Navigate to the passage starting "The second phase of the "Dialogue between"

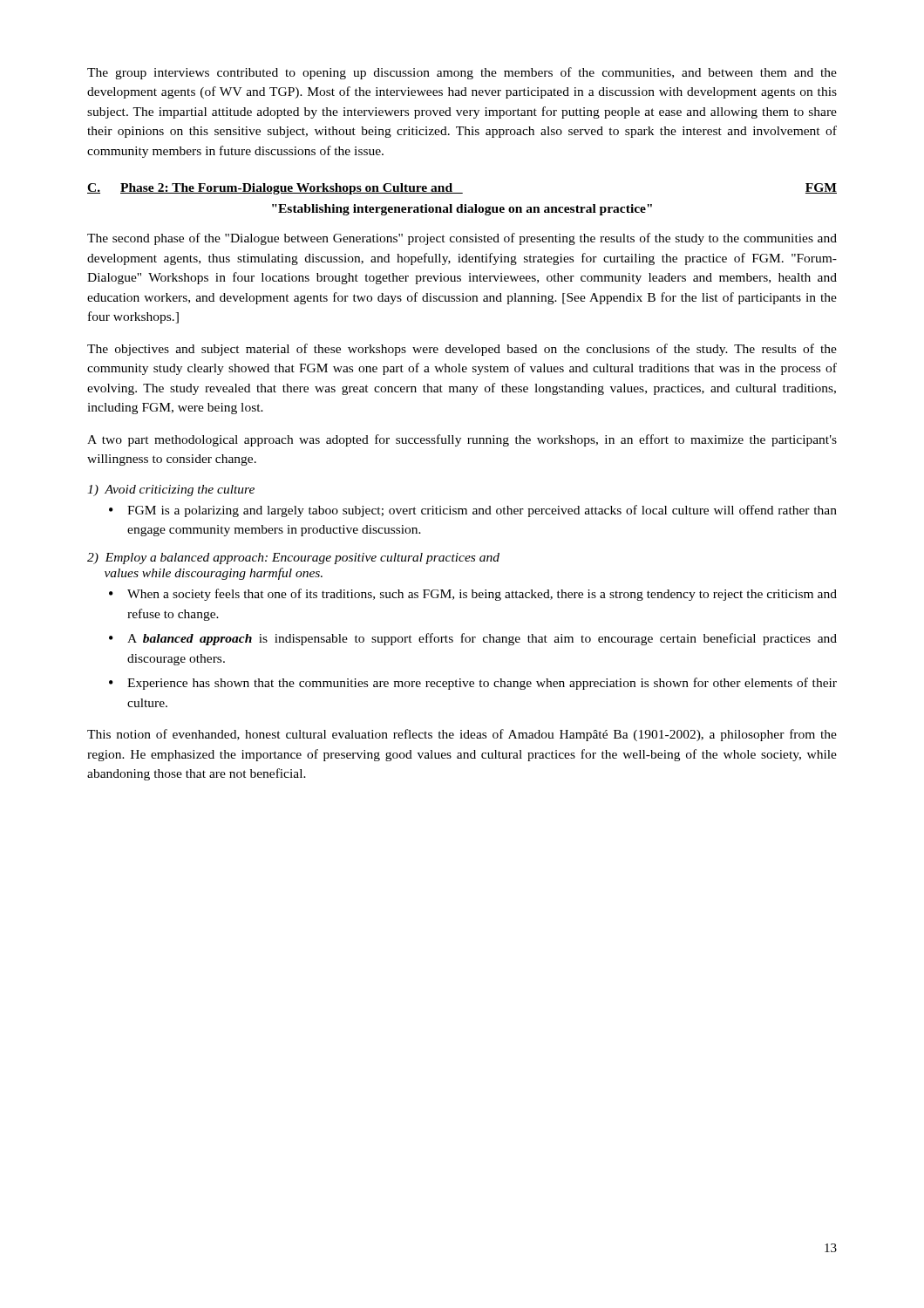462,278
